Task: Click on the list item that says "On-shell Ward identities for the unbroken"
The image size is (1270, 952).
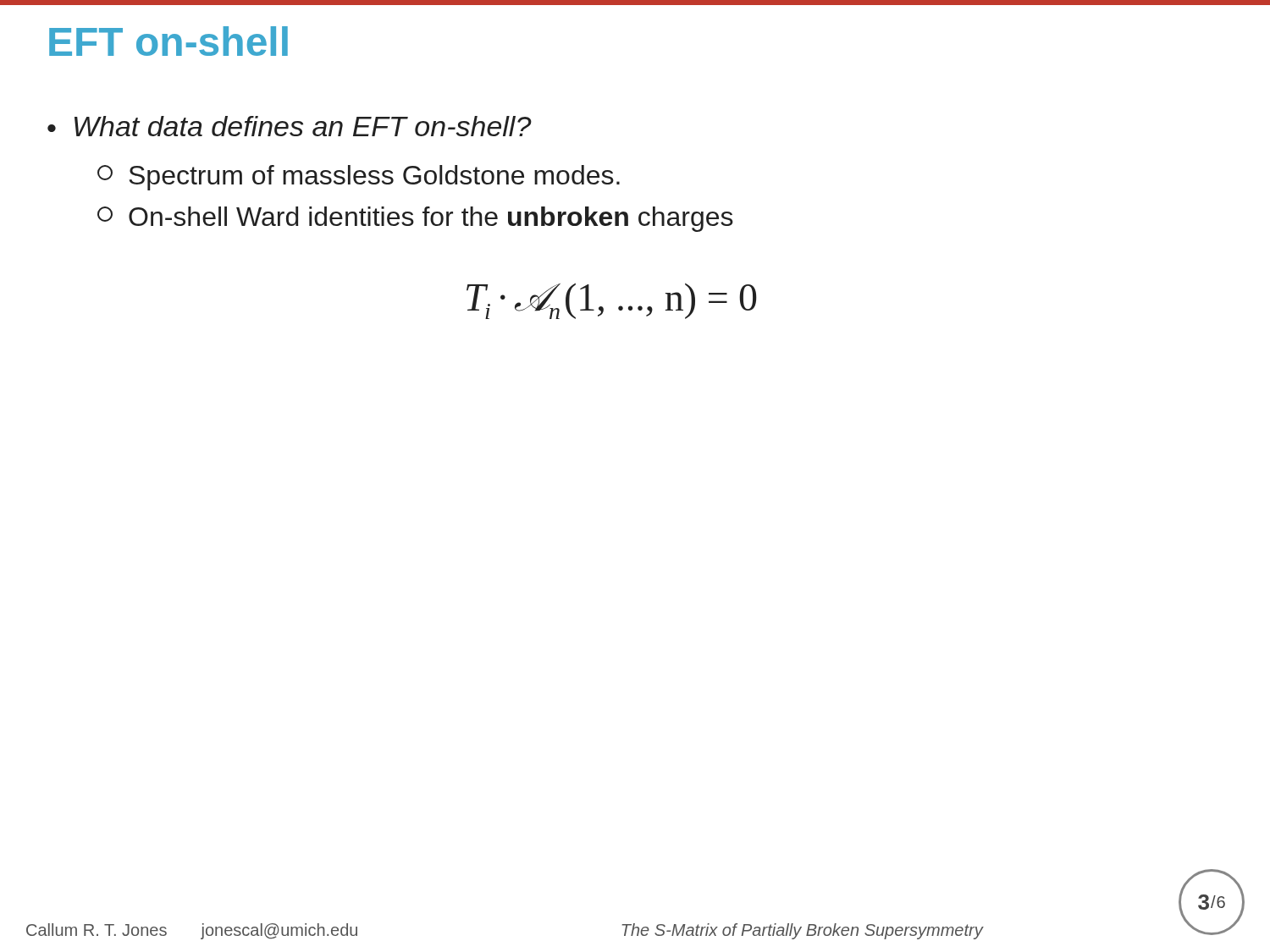Action: coord(416,217)
